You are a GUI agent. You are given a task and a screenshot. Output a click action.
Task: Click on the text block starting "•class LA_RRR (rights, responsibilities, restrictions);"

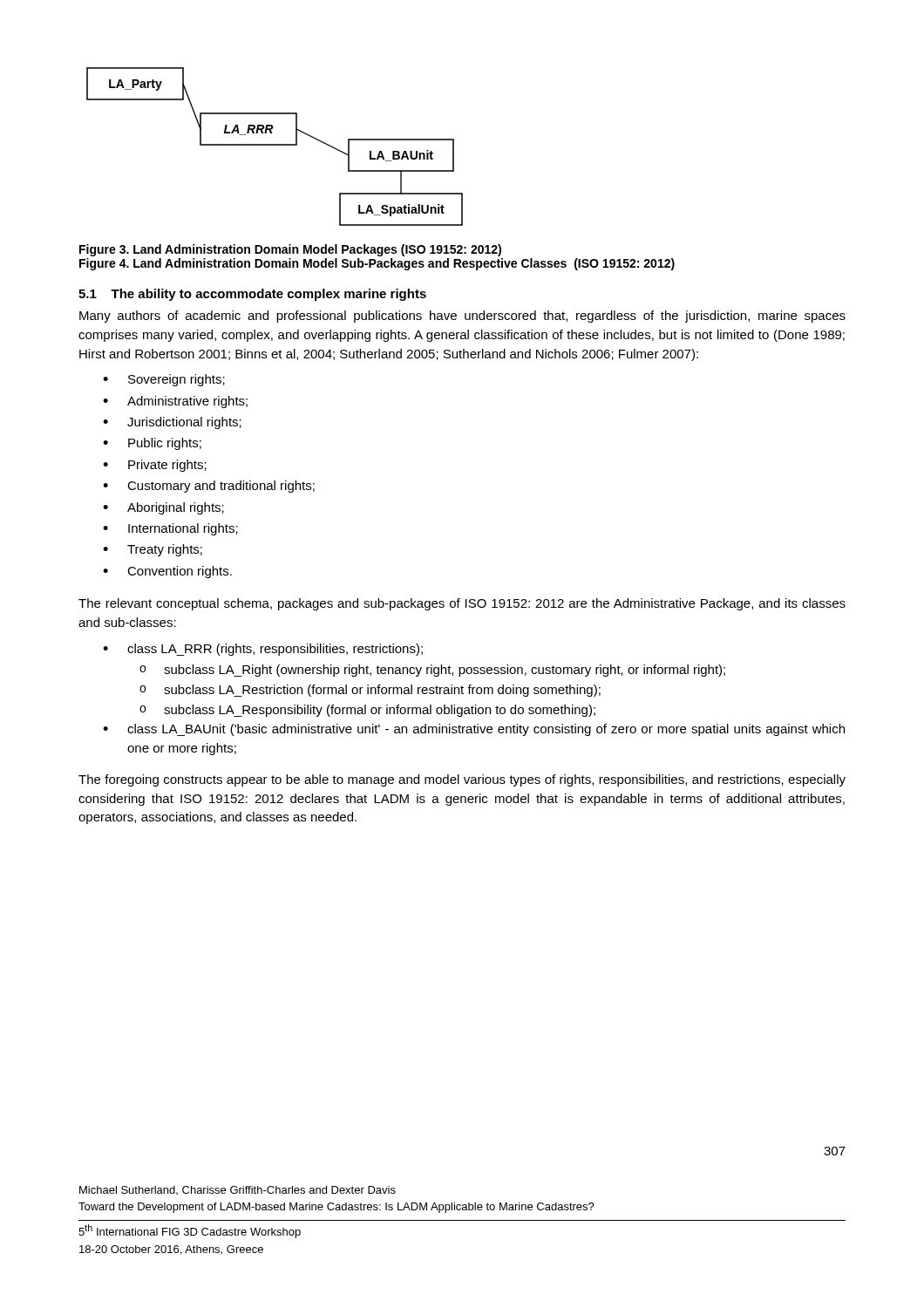(x=263, y=650)
